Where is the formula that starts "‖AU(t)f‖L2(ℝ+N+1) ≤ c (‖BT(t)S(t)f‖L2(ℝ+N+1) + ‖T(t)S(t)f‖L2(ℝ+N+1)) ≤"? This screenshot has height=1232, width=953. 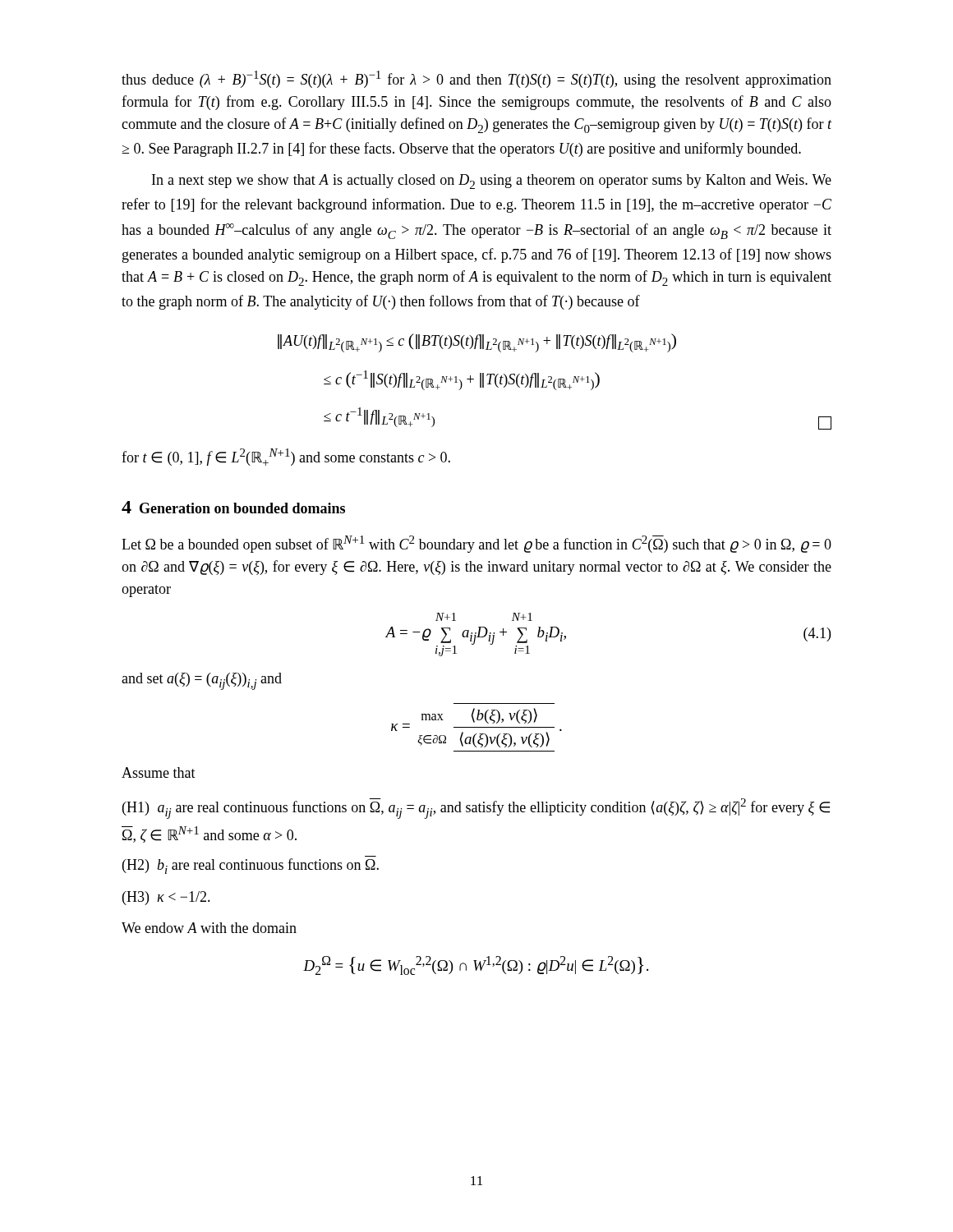pos(554,379)
